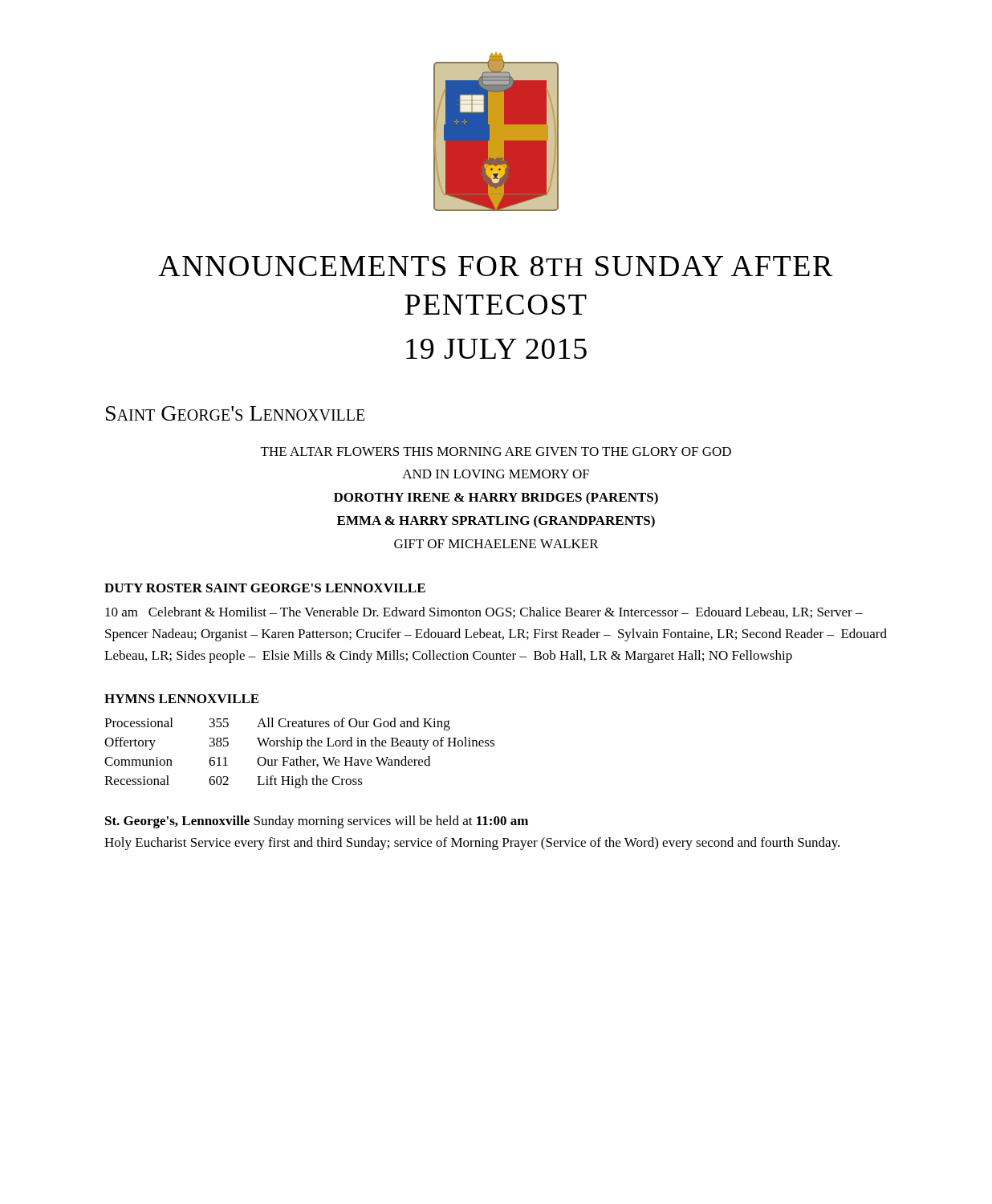Select the text starting "HYMNS LENNOXVILLE"

point(182,698)
